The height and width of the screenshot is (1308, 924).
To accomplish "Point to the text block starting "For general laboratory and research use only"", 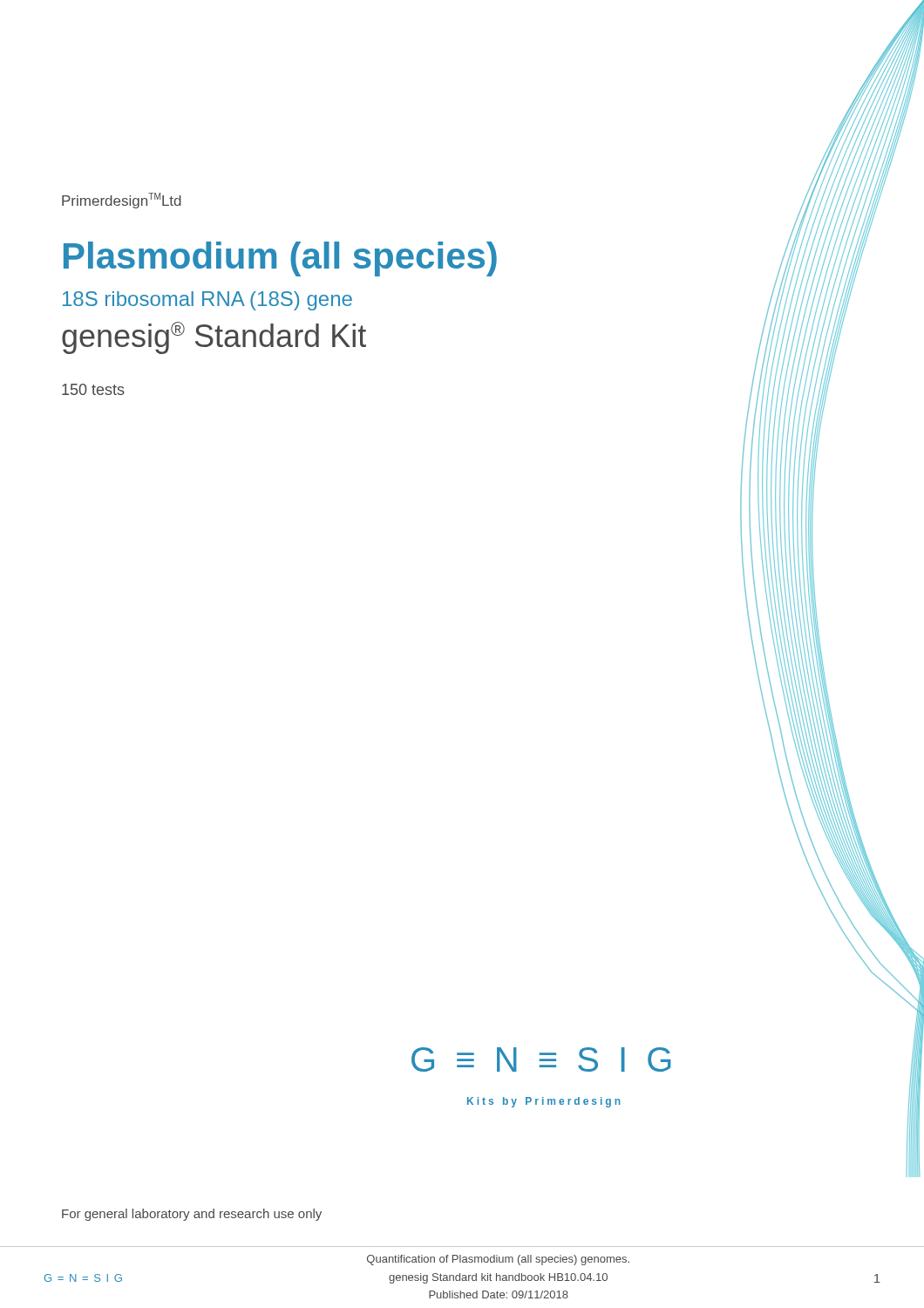I will pyautogui.click(x=191, y=1213).
